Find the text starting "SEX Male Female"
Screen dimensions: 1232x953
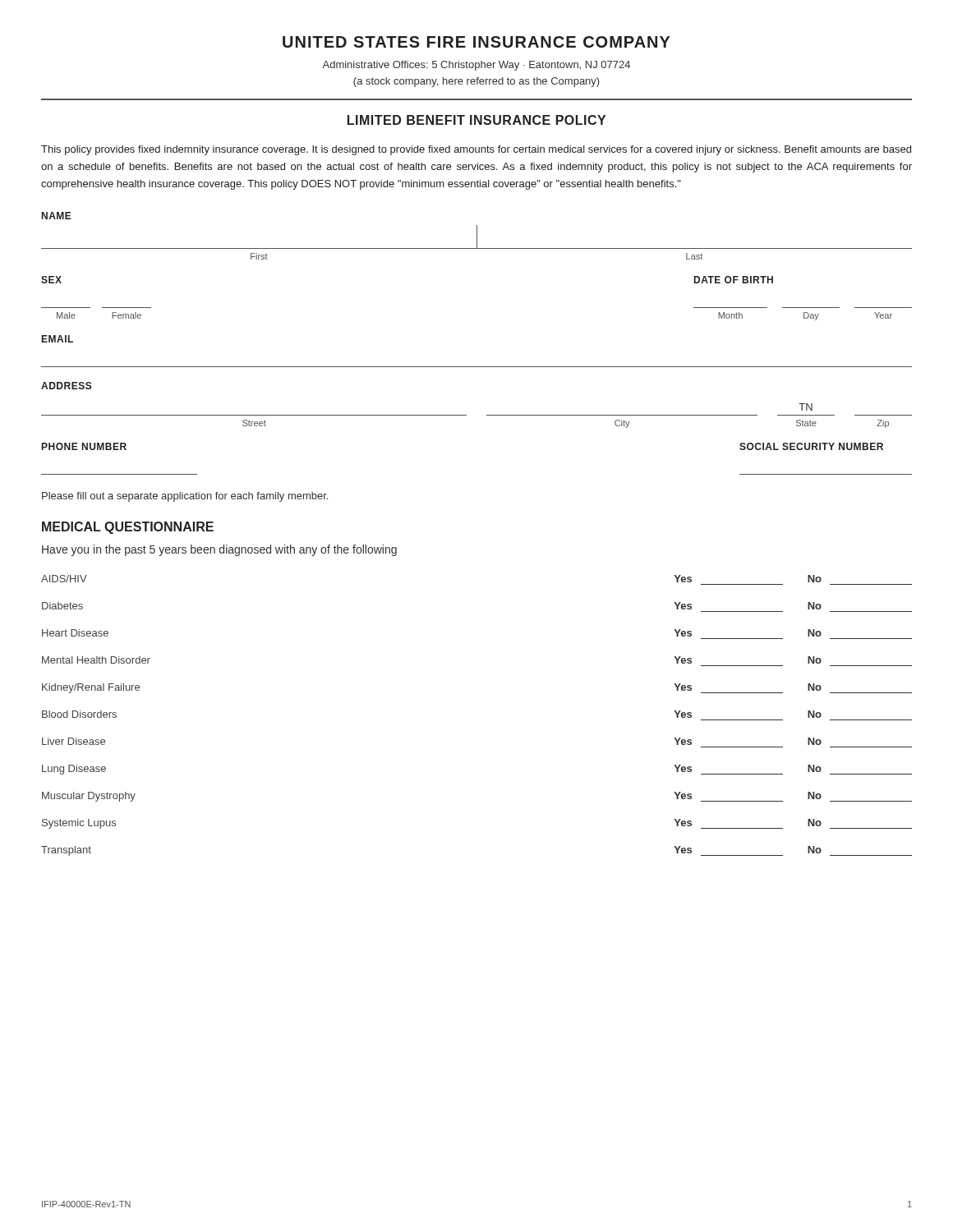(x=51, y=280)
